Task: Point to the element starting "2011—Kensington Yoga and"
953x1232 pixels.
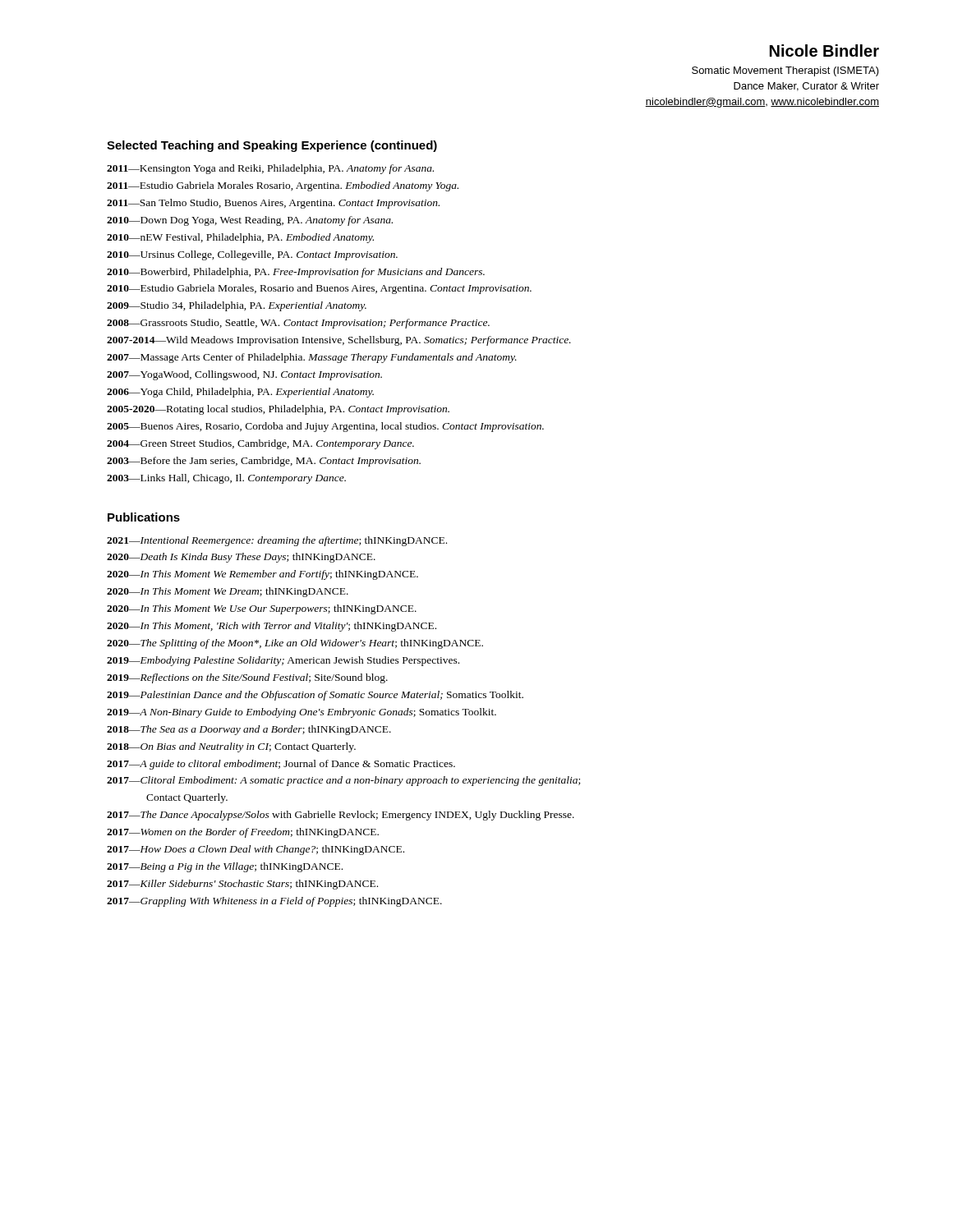Action: click(271, 168)
